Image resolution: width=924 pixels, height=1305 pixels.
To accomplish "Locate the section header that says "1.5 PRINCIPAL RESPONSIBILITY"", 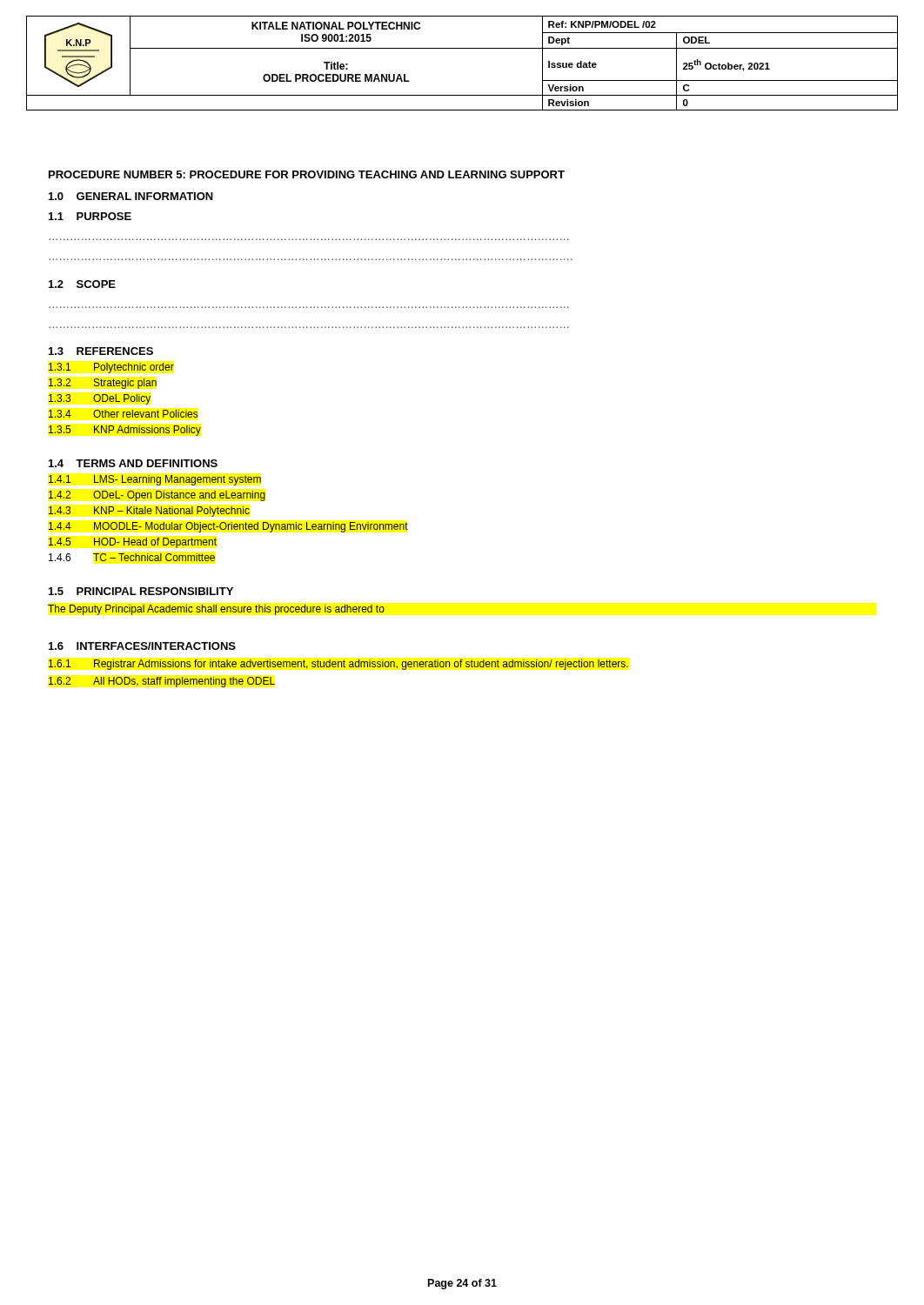I will [x=141, y=591].
